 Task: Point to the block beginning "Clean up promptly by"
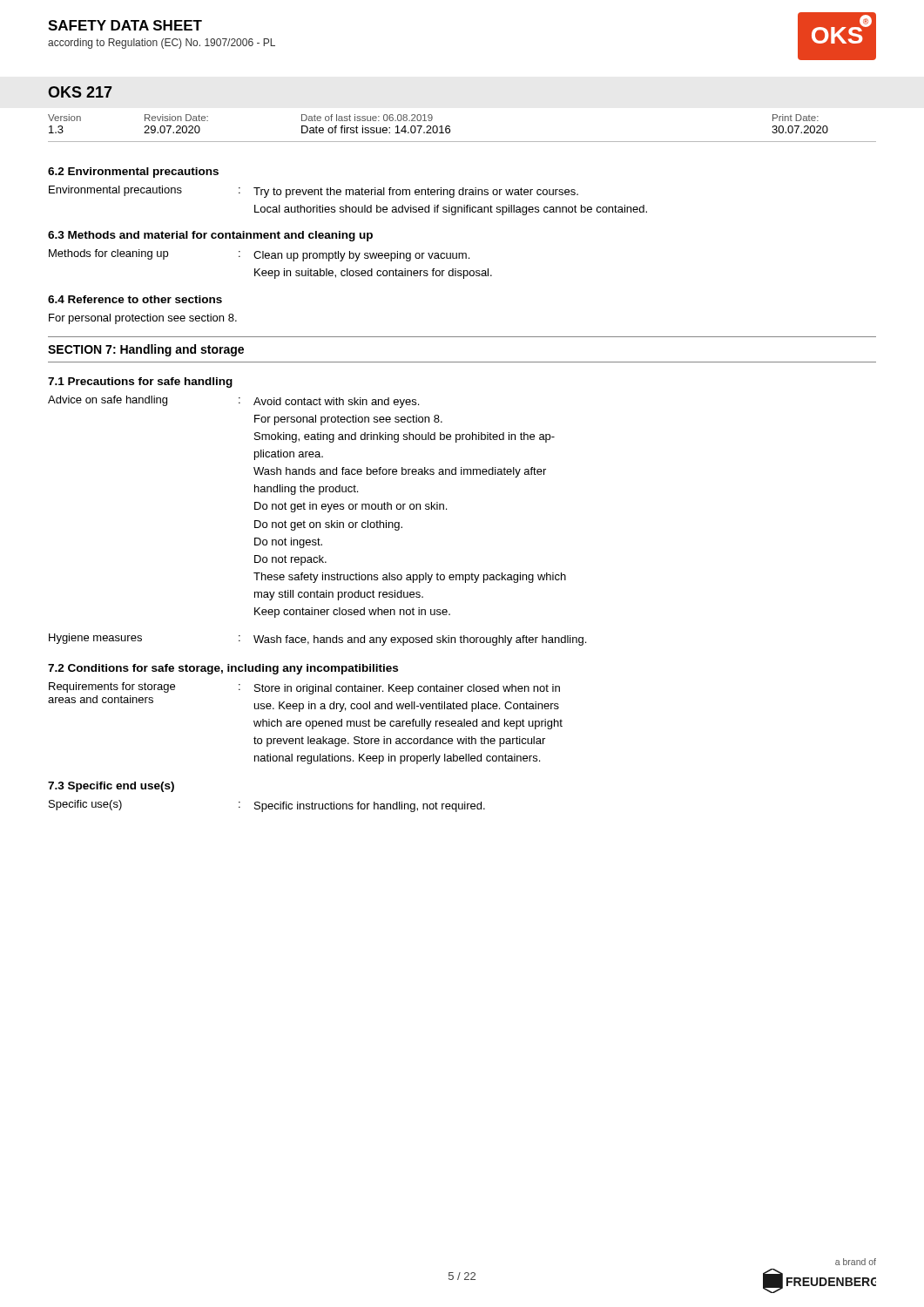coord(373,264)
